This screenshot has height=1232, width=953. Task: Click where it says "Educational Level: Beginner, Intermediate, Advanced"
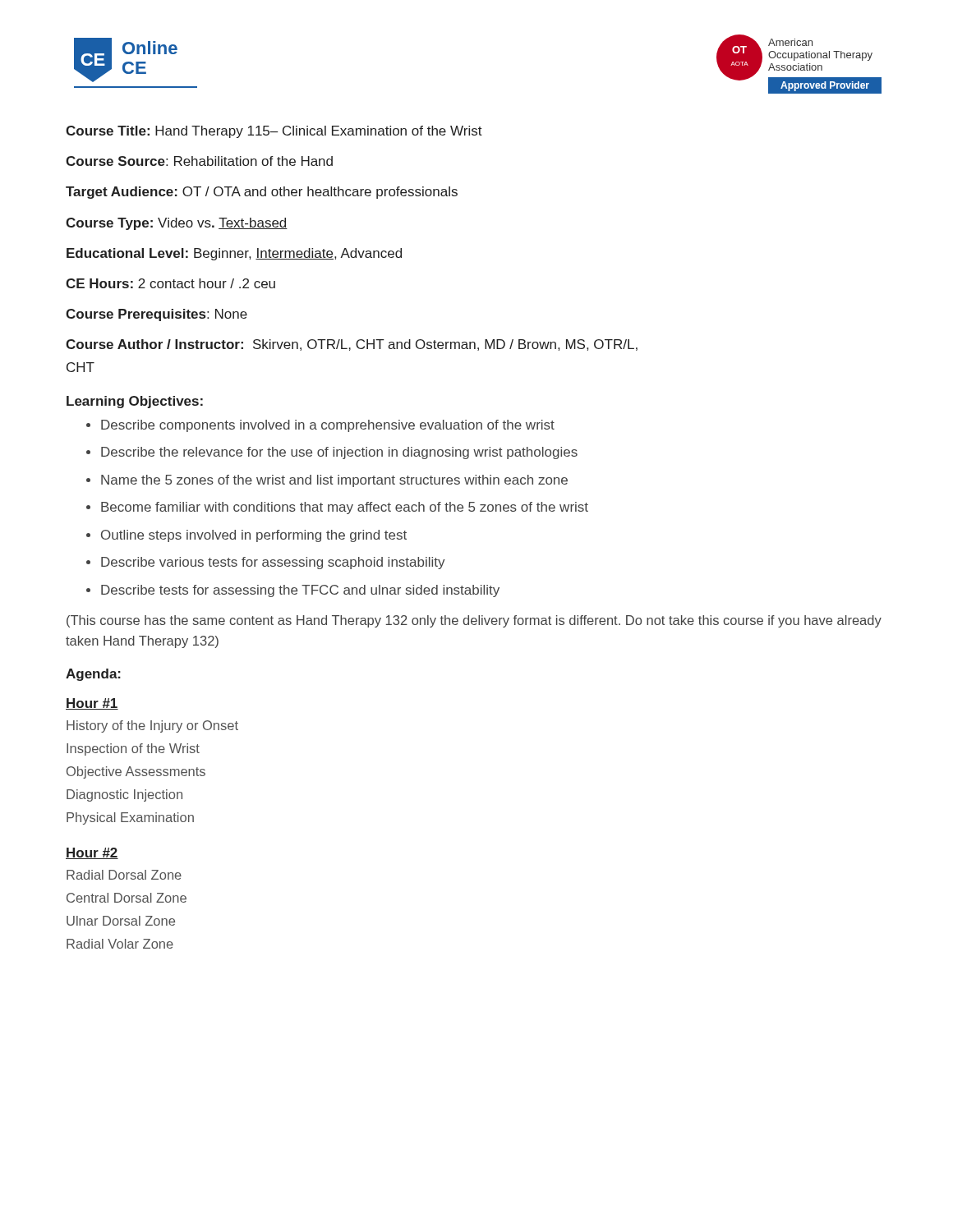(x=234, y=253)
